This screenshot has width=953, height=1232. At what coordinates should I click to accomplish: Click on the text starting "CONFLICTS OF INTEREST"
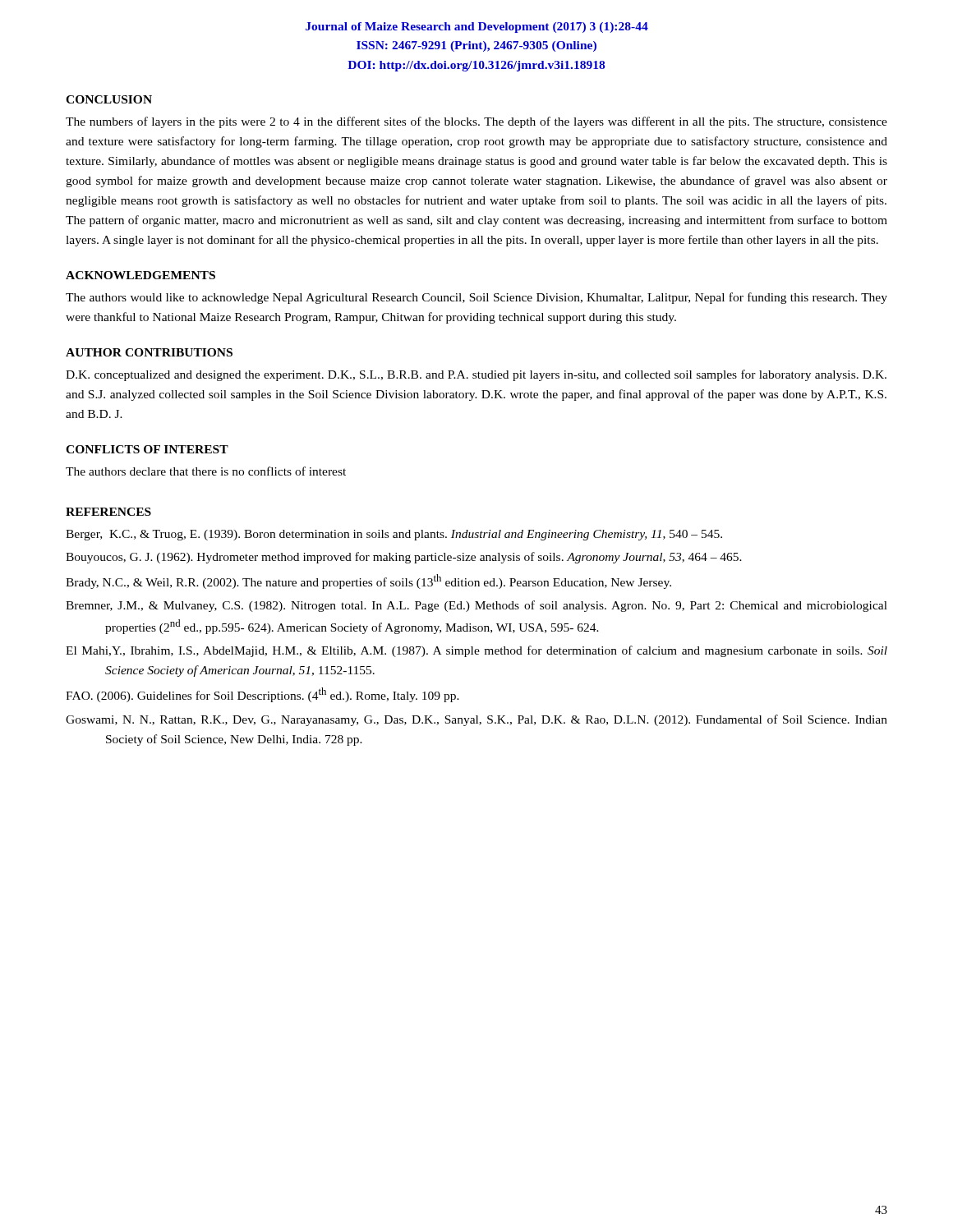[x=147, y=449]
